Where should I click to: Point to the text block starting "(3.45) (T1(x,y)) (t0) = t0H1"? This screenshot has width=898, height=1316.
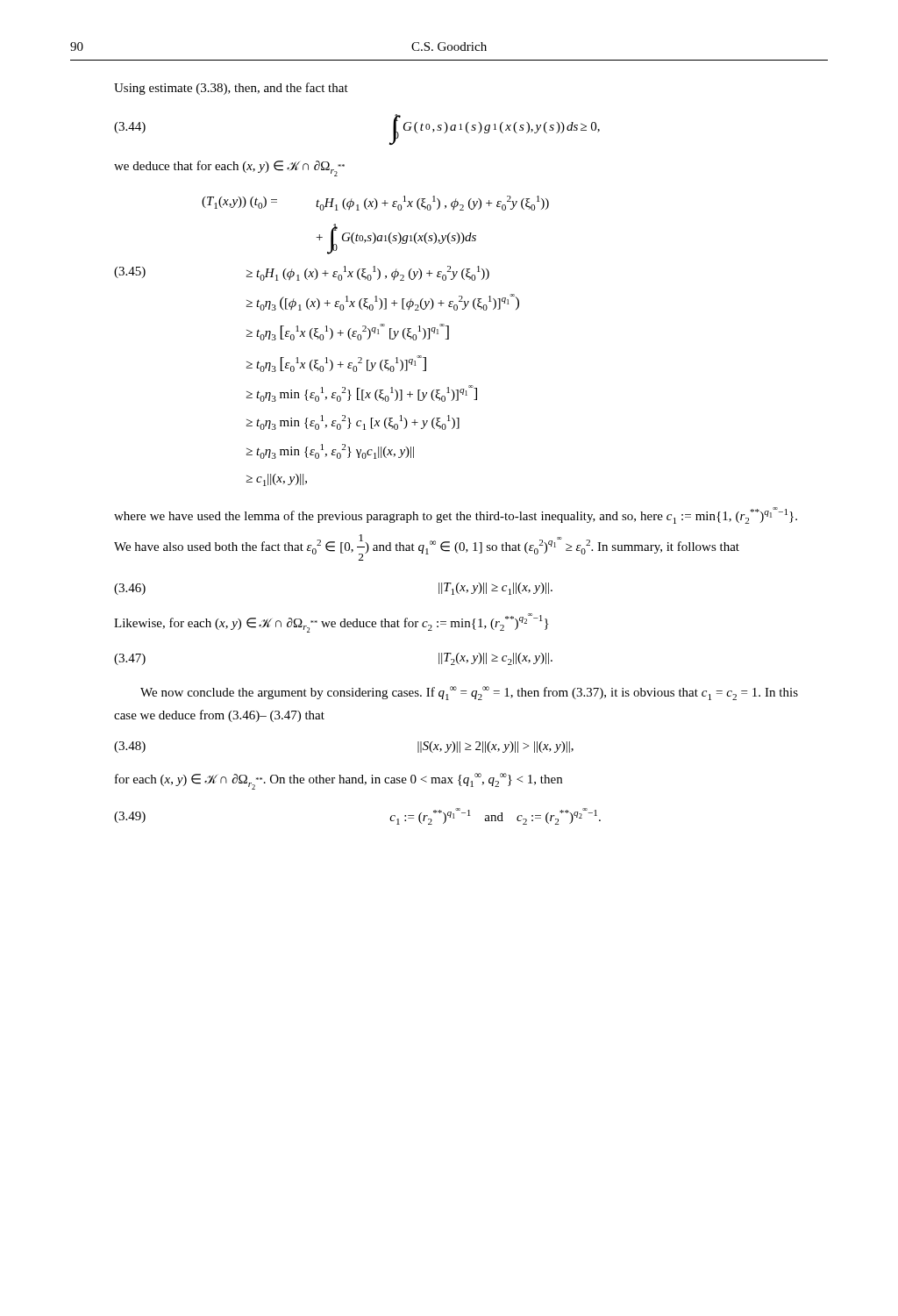(456, 342)
